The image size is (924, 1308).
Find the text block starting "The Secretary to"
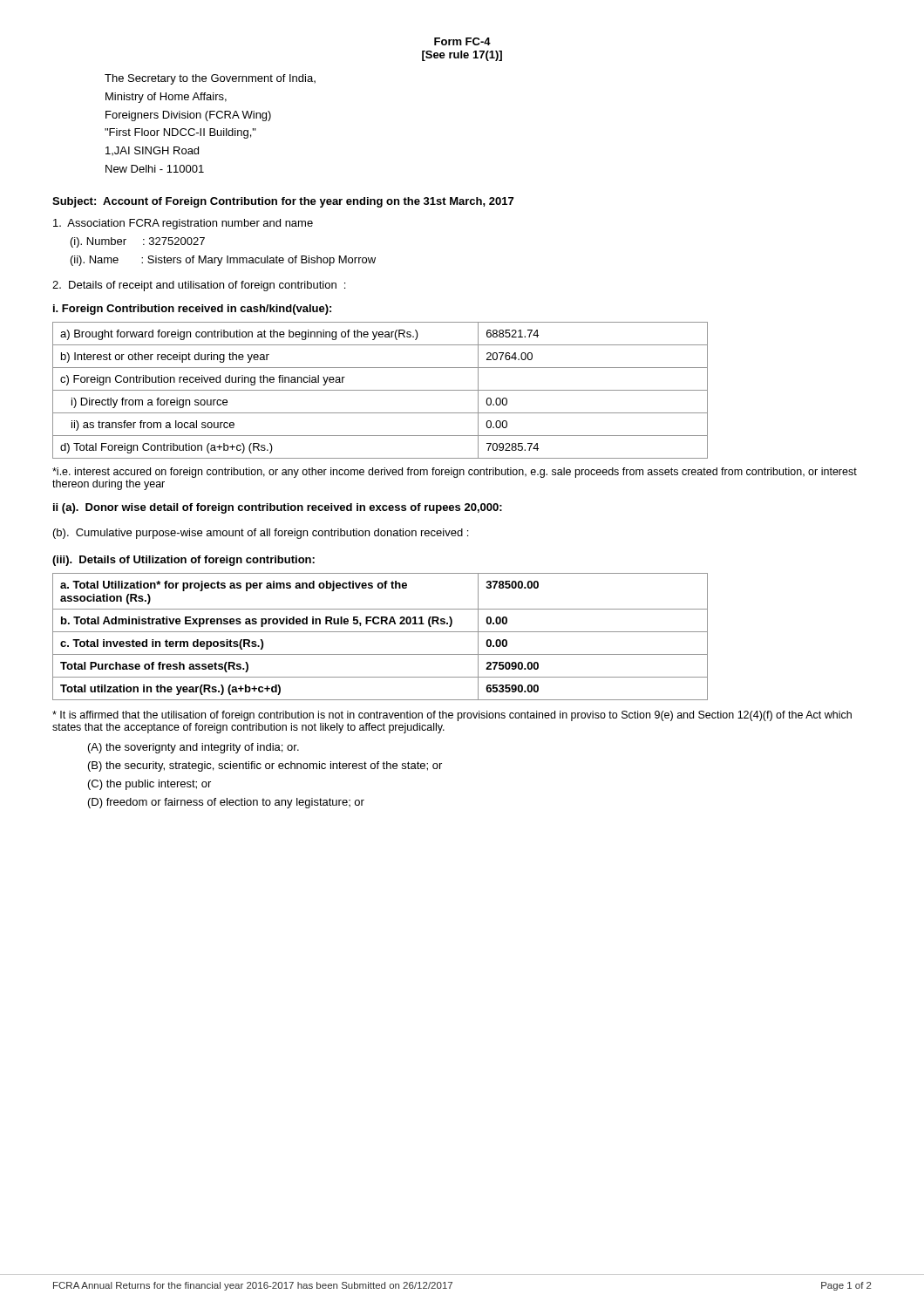coord(210,123)
